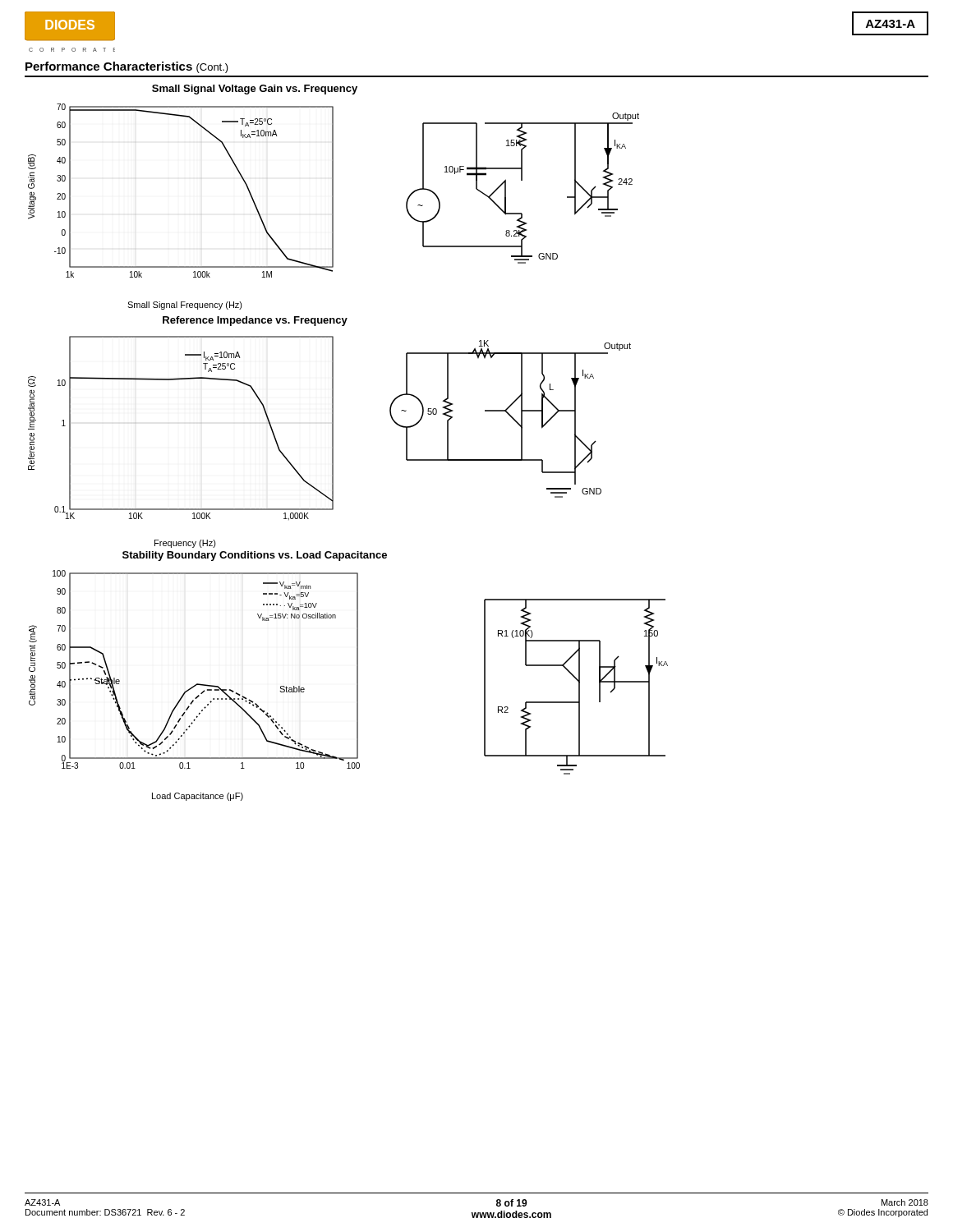This screenshot has width=953, height=1232.
Task: Locate the region starting "Reference Impedance vs. Frequency"
Action: 255,320
